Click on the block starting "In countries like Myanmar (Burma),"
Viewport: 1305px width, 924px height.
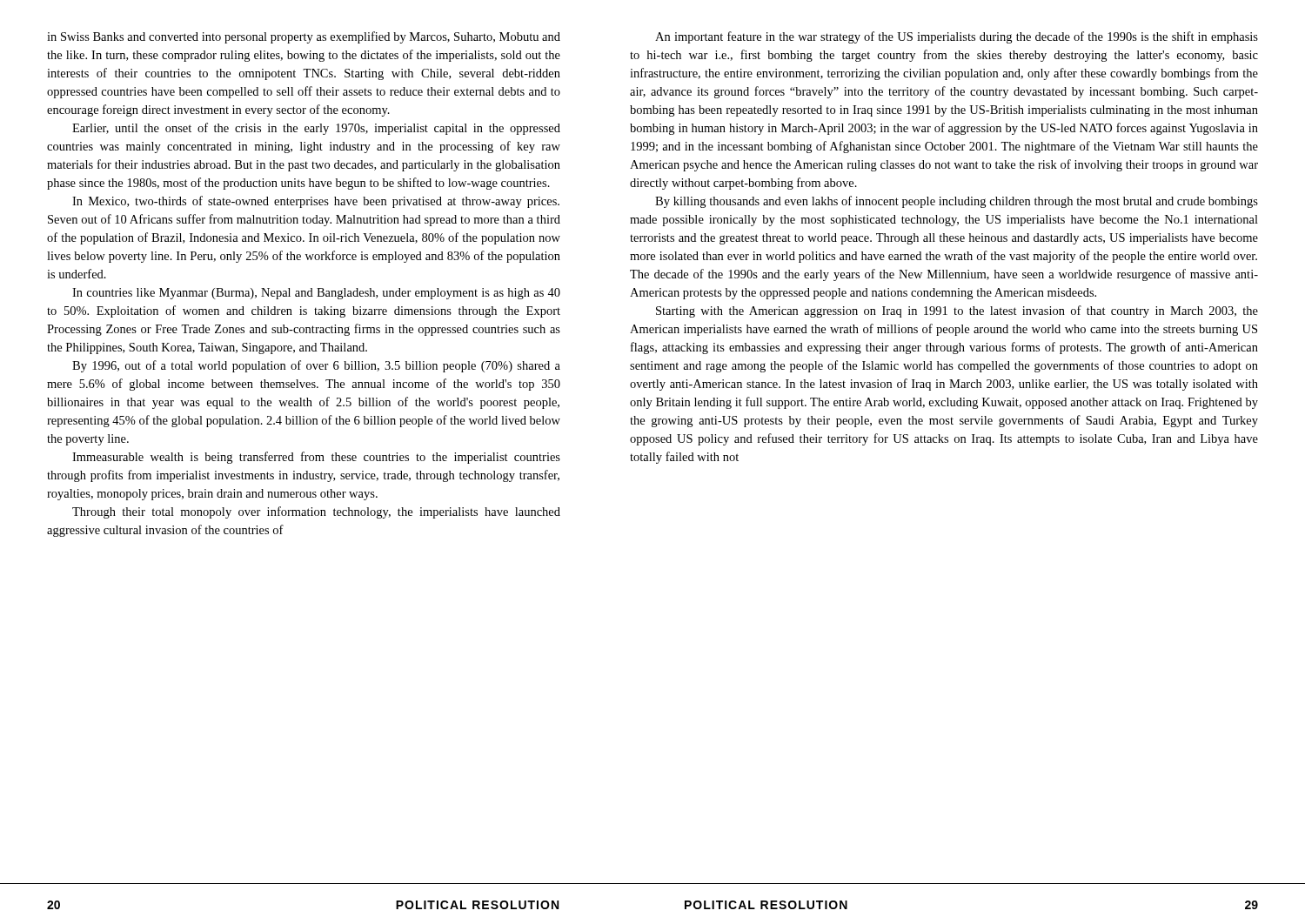point(304,320)
